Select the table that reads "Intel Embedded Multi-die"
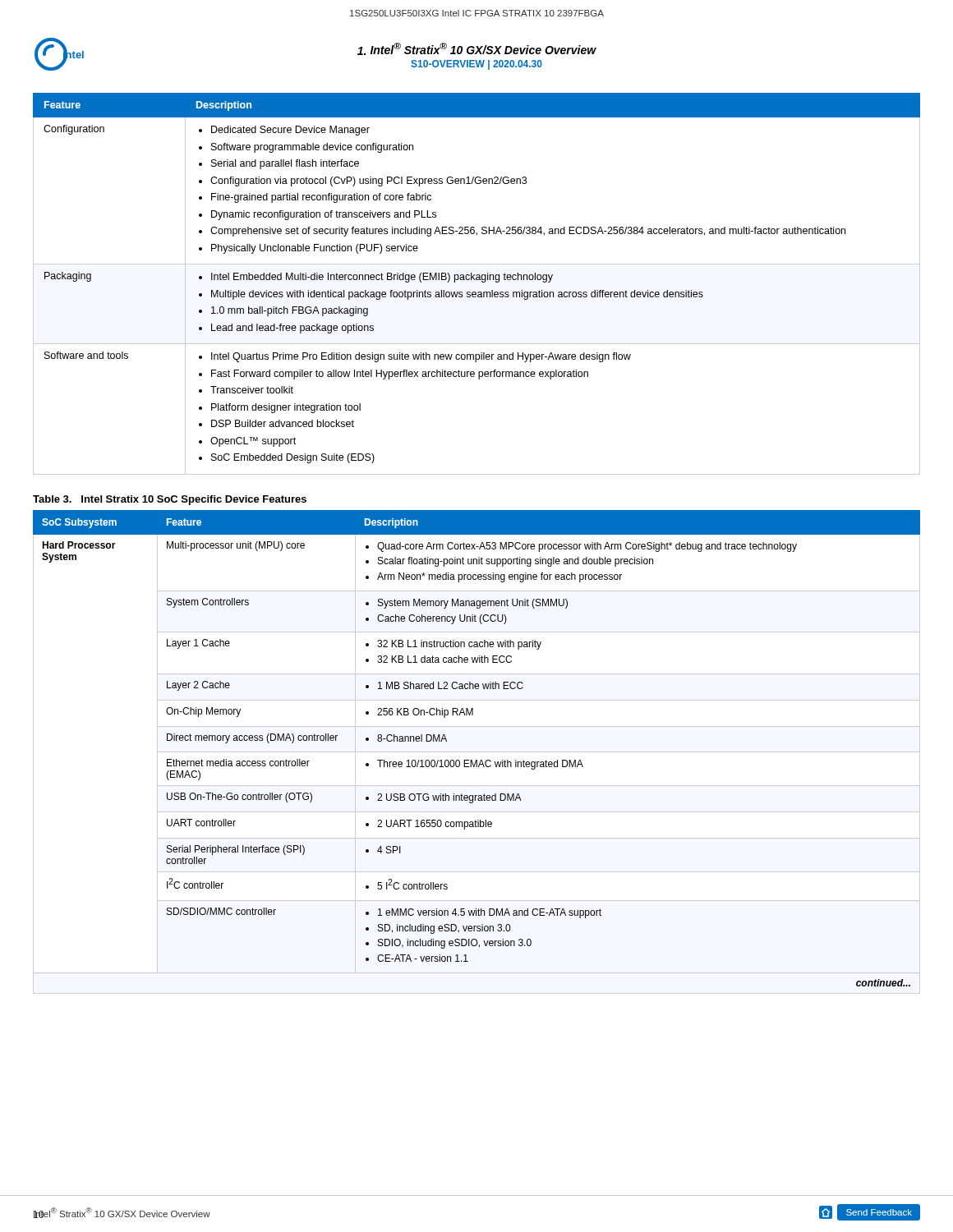The height and width of the screenshot is (1232, 953). pyautogui.click(x=476, y=284)
